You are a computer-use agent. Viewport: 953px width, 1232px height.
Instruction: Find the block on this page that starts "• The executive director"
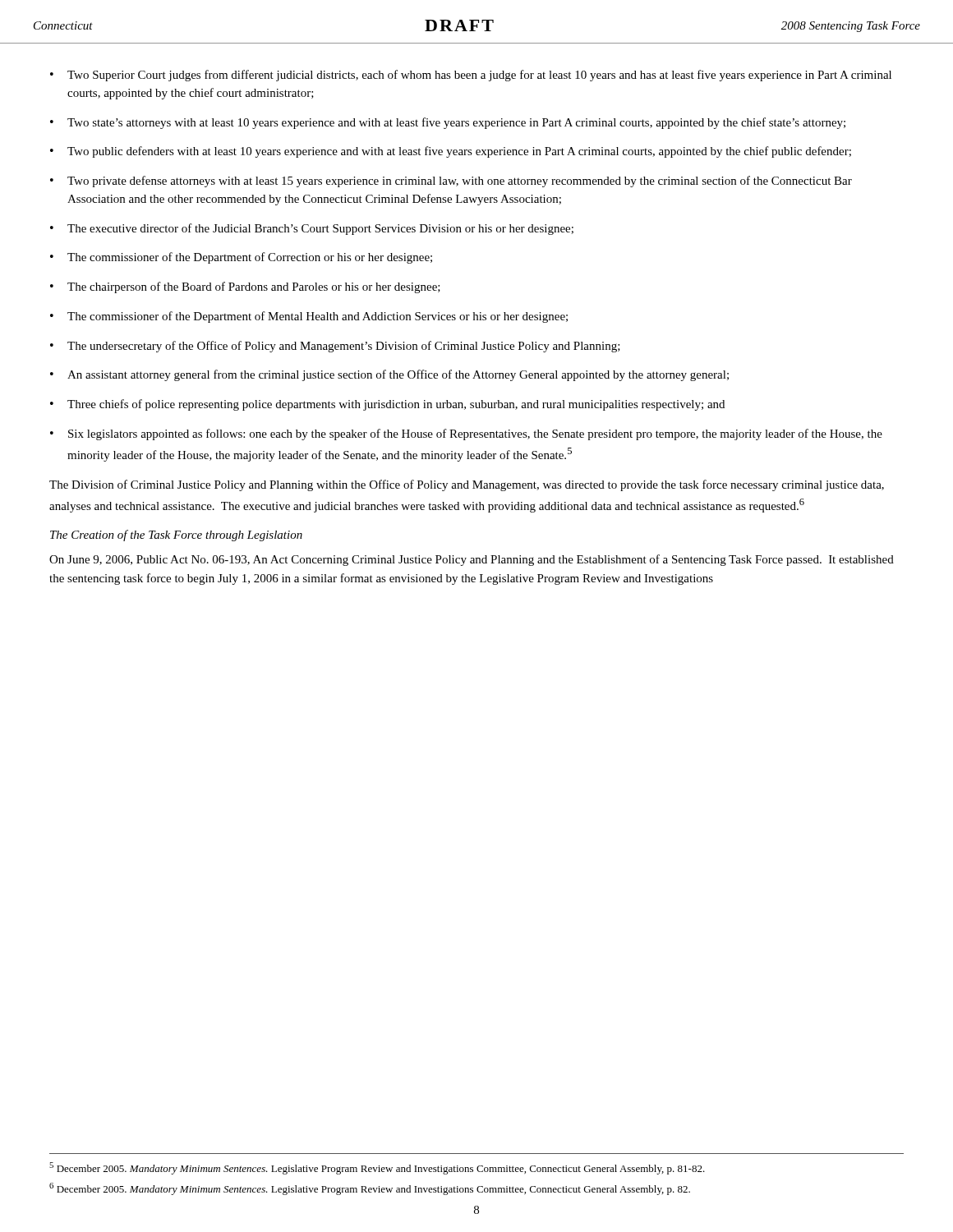click(x=476, y=229)
